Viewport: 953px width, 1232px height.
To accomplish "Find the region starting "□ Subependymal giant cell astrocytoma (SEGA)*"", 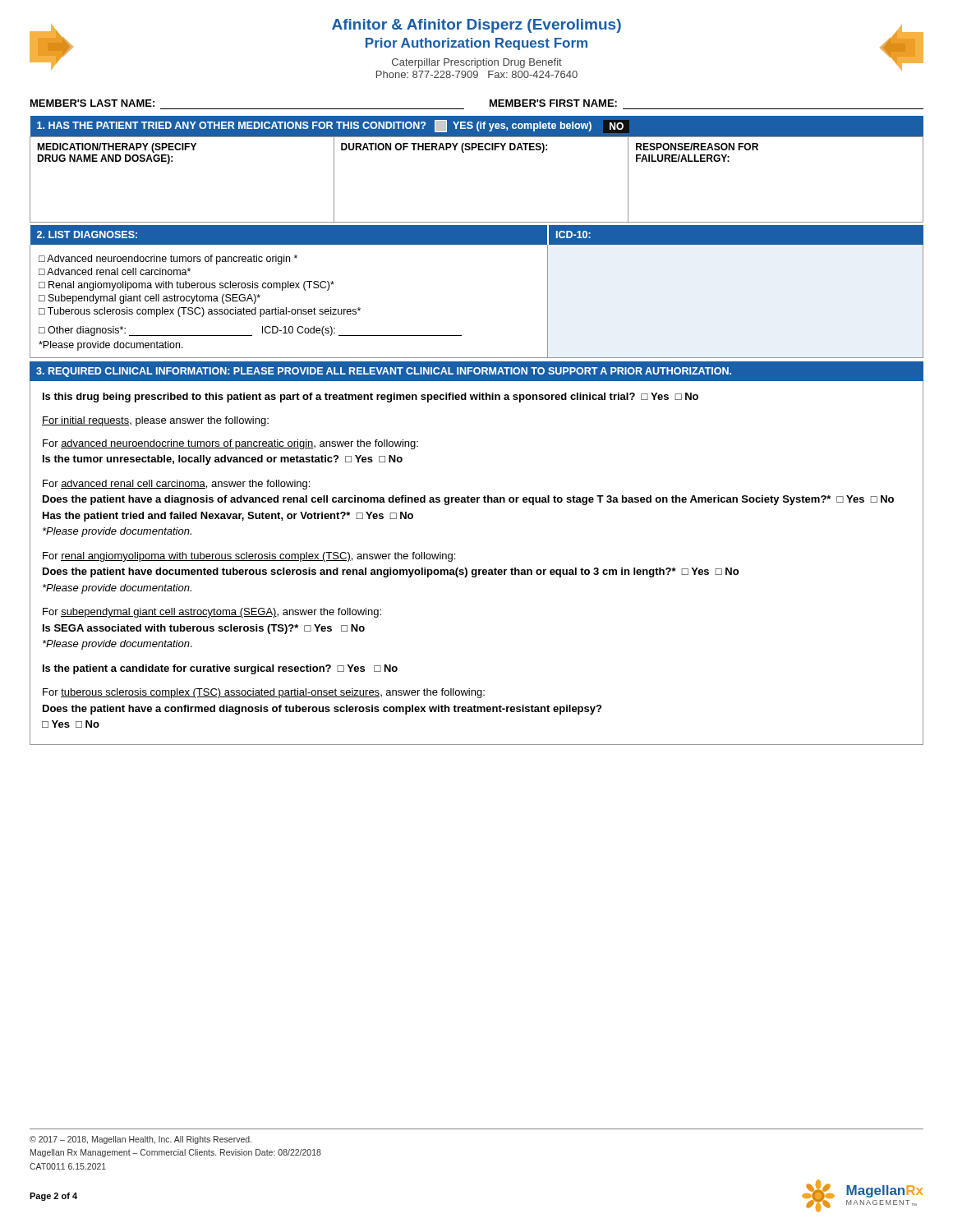I will tap(150, 298).
